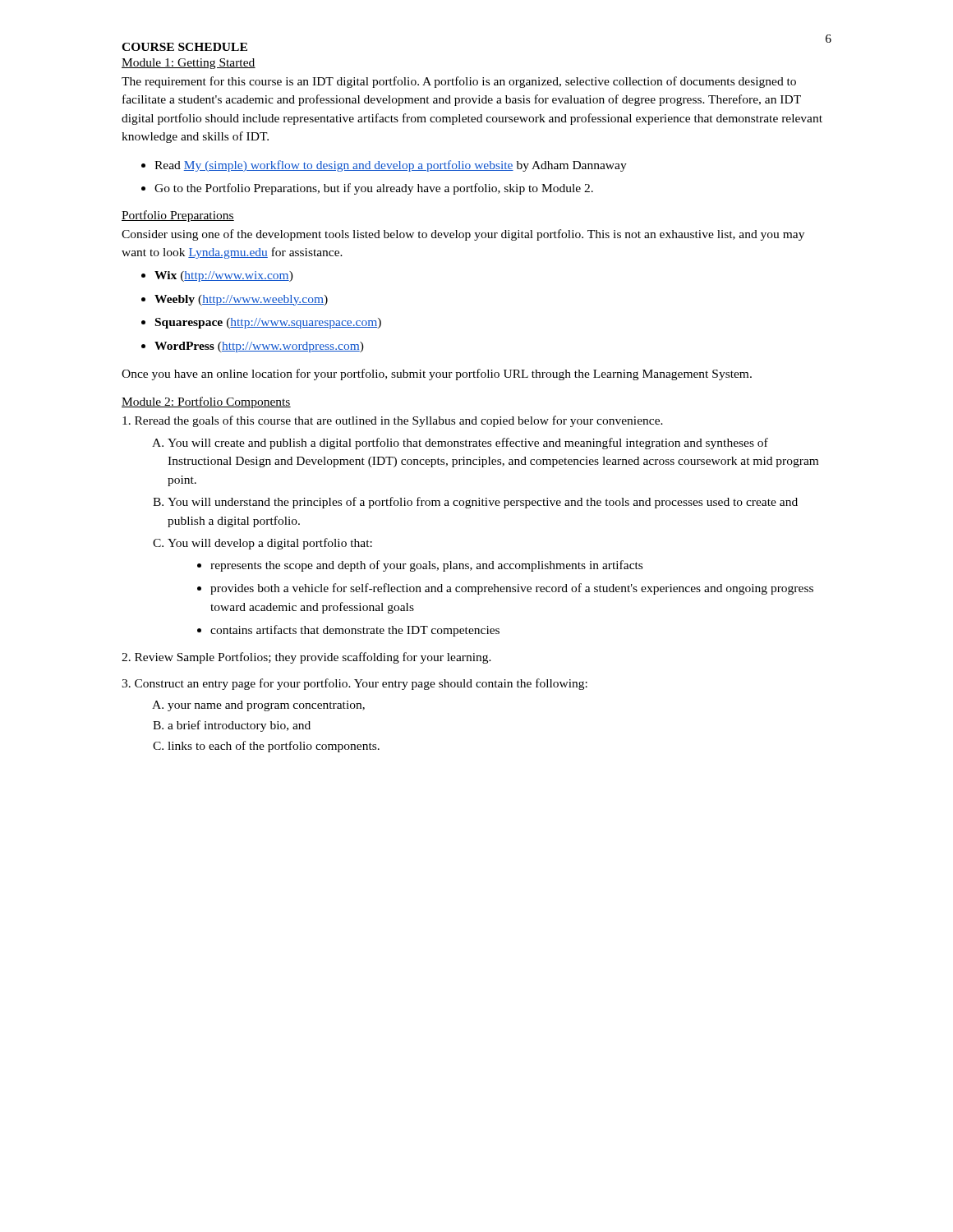The image size is (953, 1232).
Task: Navigate to the block starting "Squarespace (http://www.squarespace.com)"
Action: tap(268, 322)
